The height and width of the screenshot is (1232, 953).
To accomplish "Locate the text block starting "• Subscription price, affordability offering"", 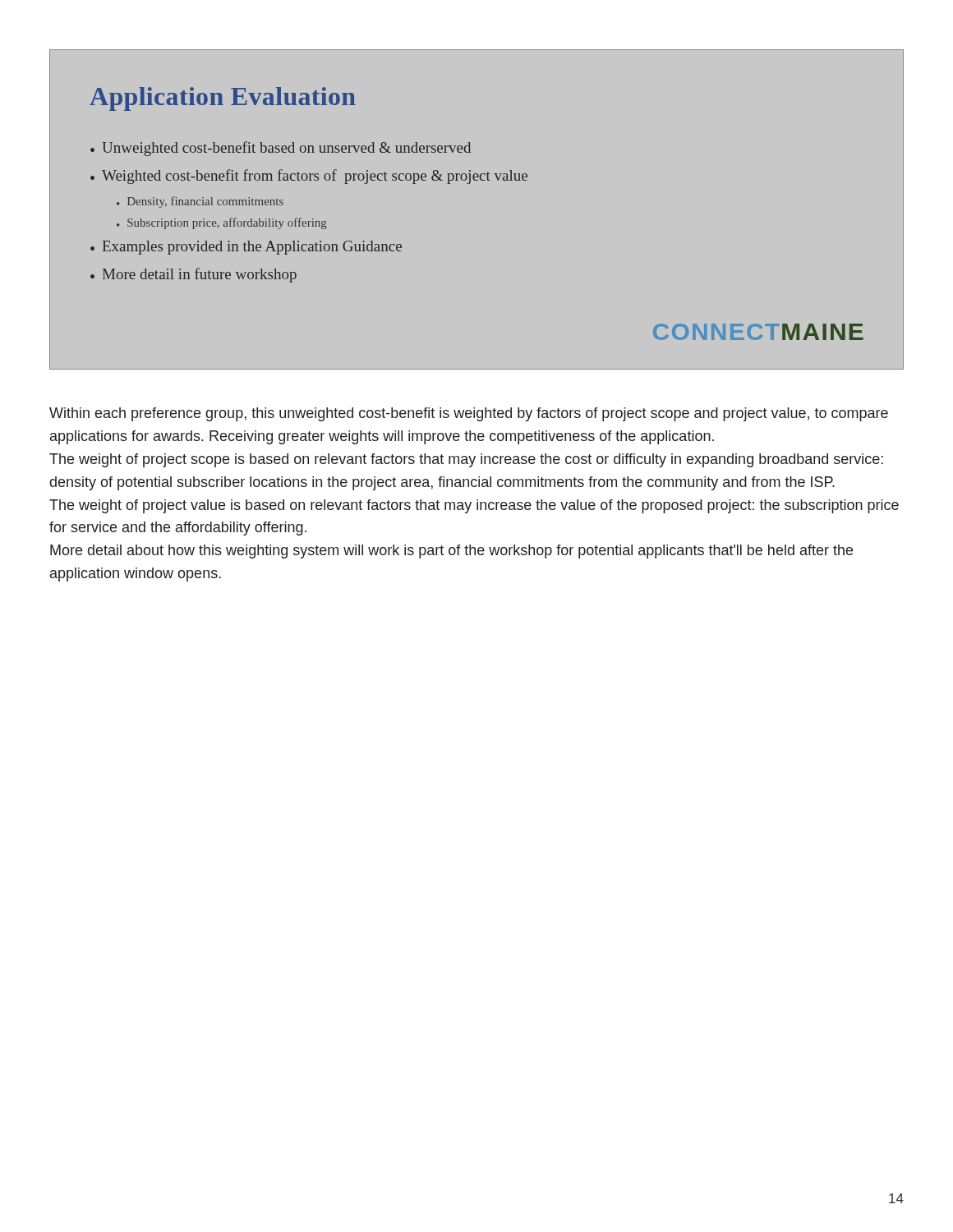I will click(221, 225).
